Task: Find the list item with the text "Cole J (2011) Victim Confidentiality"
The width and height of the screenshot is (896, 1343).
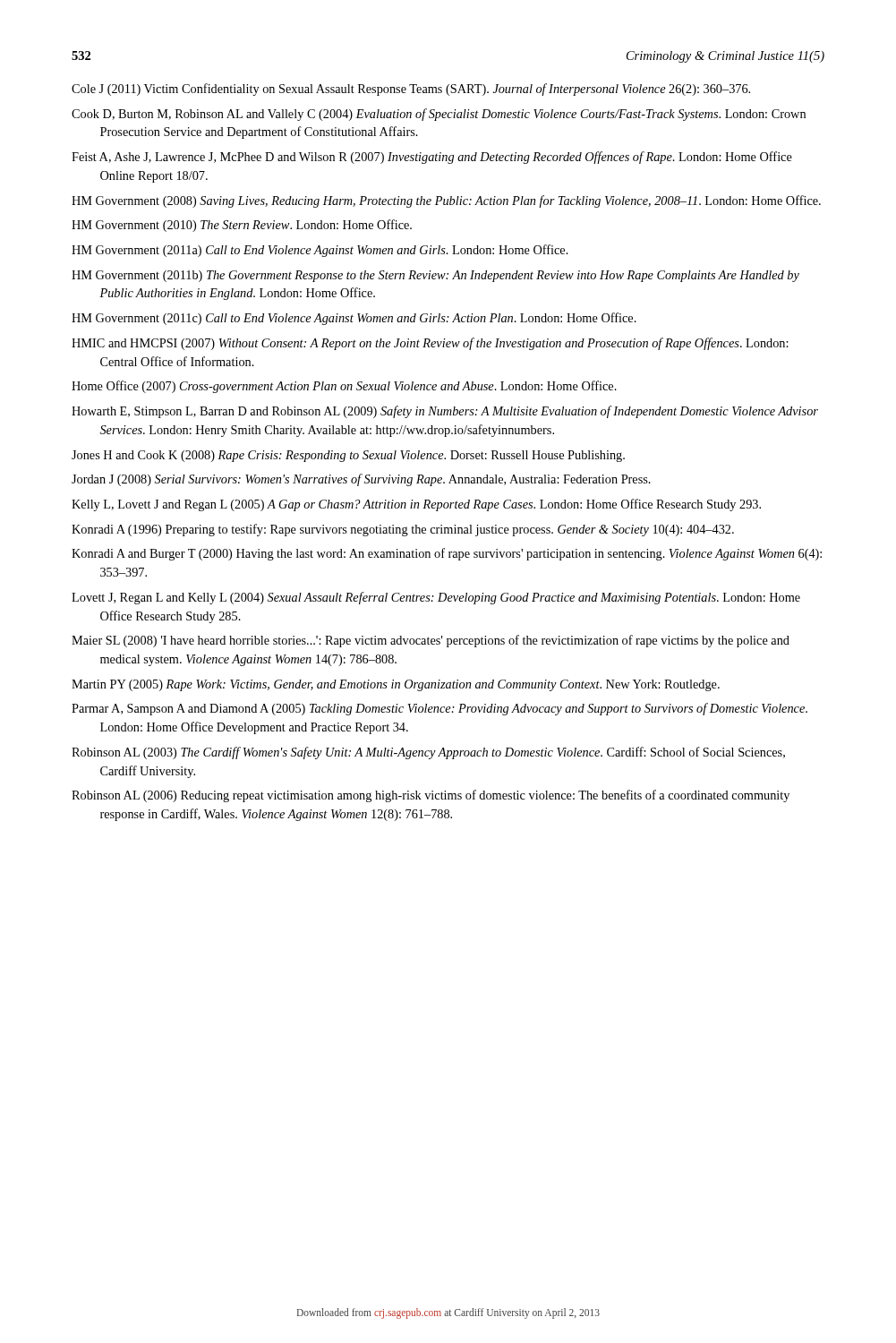Action: click(x=411, y=89)
